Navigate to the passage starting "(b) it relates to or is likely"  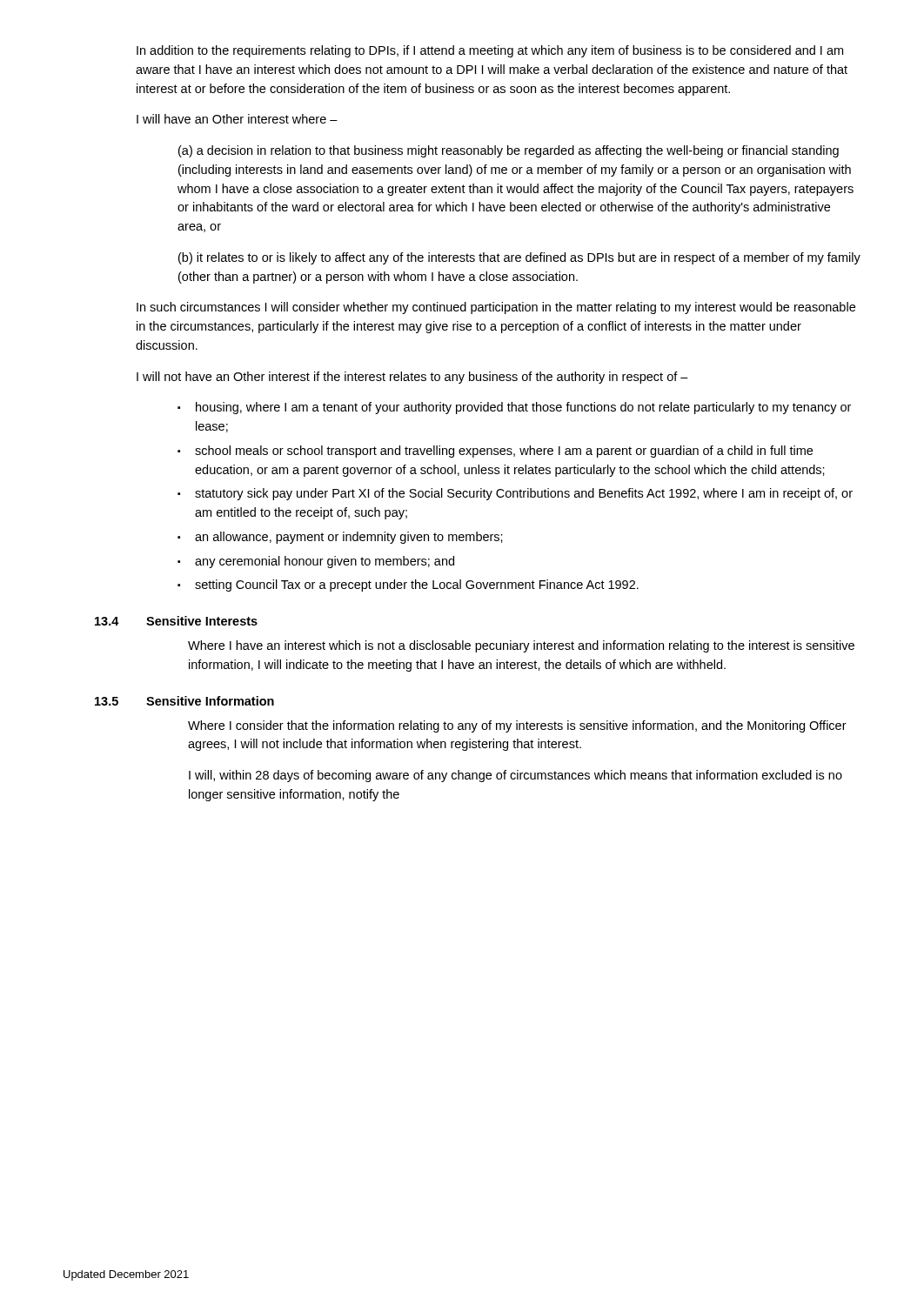519,267
